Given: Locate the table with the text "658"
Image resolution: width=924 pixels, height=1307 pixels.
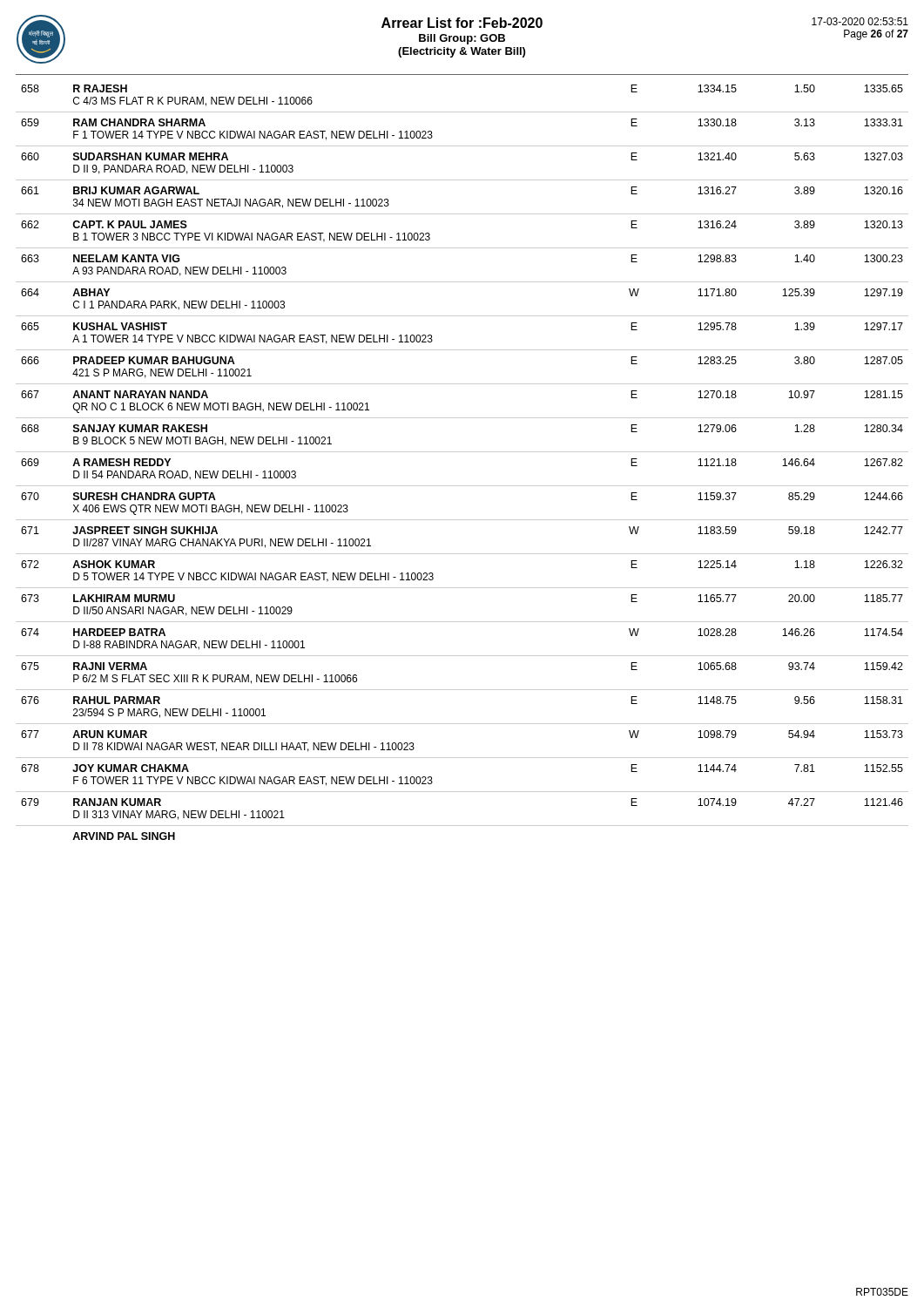Looking at the screenshot, I should 462,463.
